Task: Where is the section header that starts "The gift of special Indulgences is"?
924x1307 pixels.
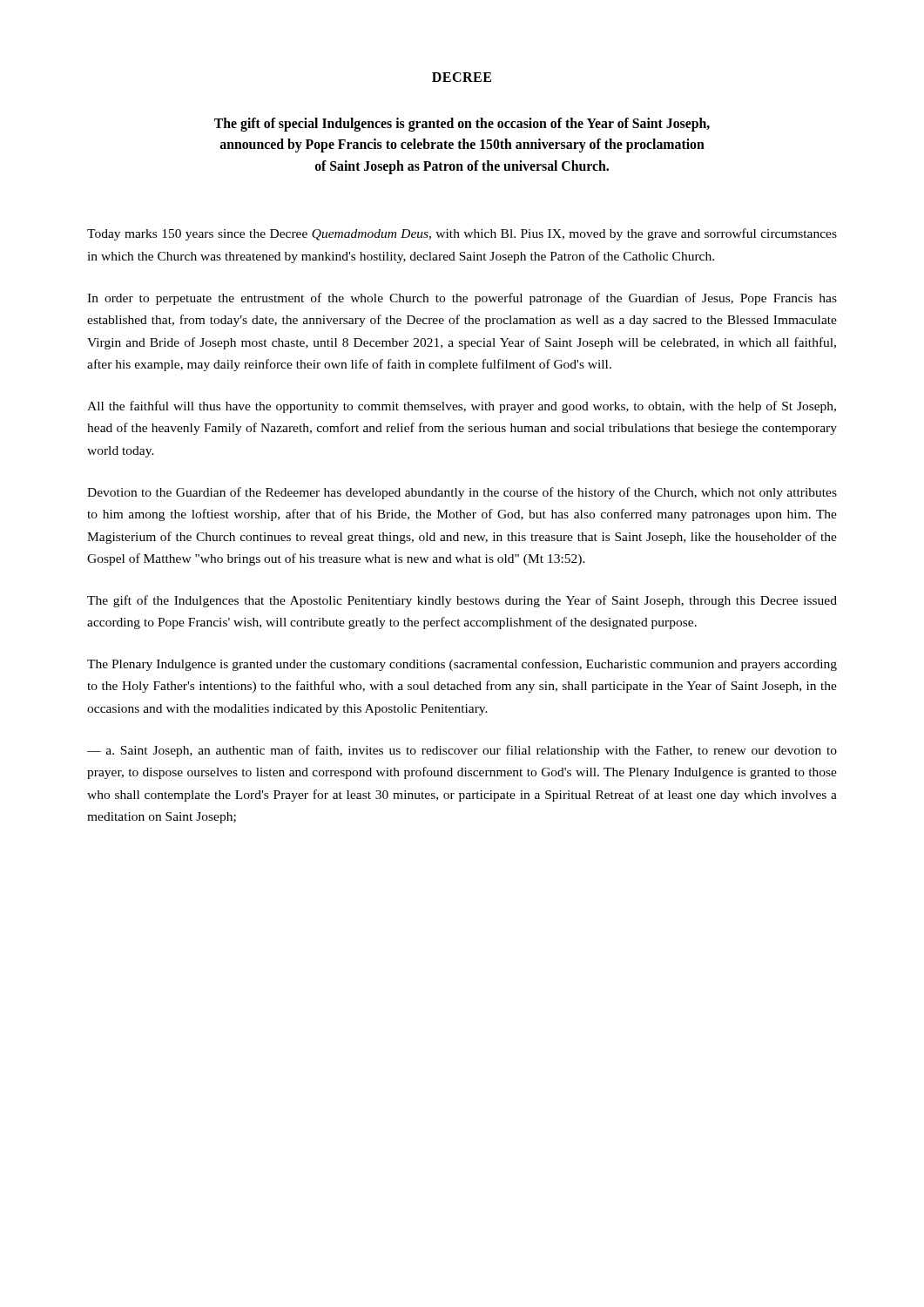Action: [462, 145]
